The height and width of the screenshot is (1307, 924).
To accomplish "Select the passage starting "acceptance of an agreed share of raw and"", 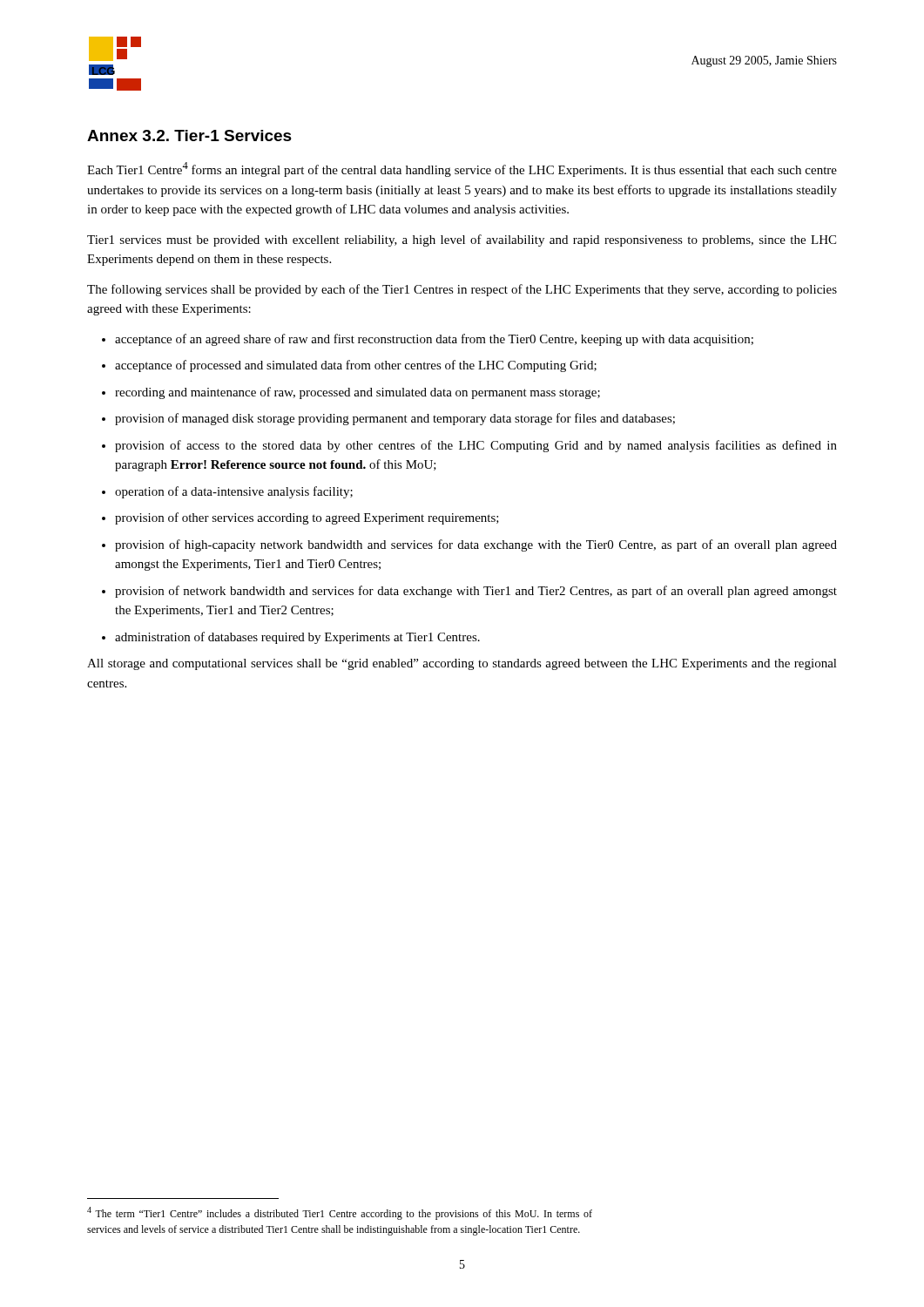I will (435, 339).
